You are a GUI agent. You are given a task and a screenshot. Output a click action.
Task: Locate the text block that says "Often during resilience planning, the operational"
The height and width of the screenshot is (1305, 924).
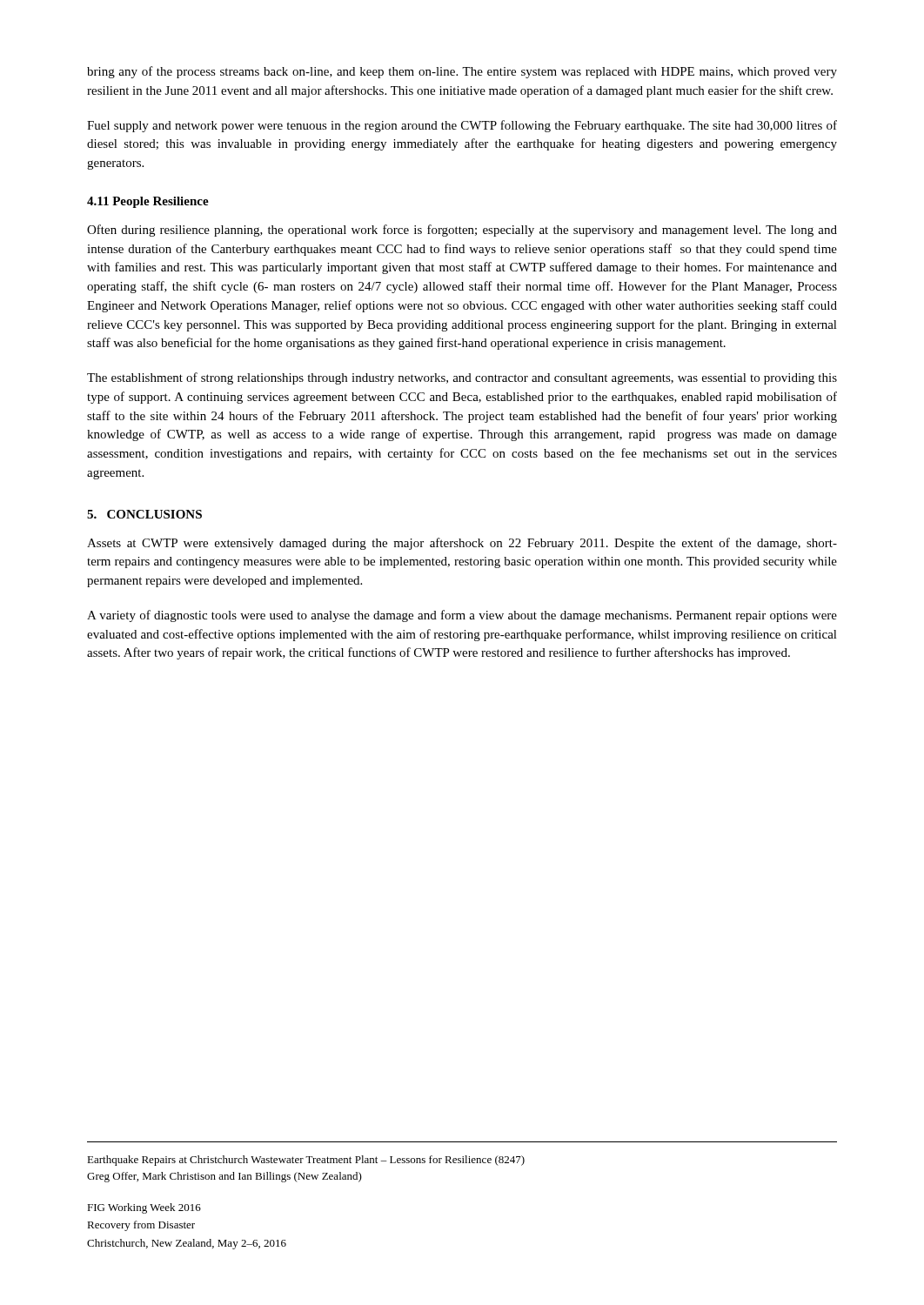click(x=462, y=286)
